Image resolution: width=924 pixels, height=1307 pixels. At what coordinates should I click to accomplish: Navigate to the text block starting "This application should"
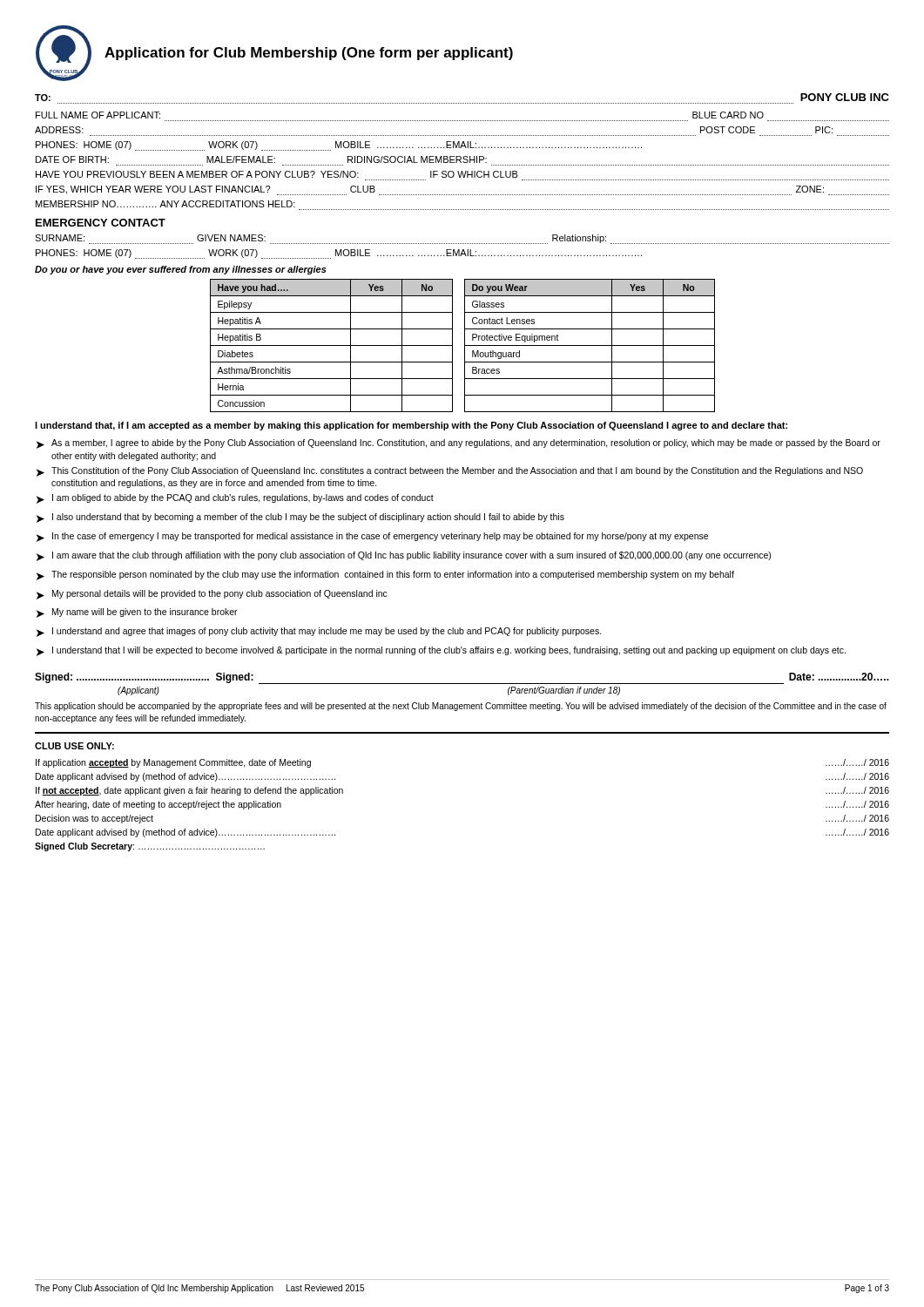pyautogui.click(x=461, y=712)
